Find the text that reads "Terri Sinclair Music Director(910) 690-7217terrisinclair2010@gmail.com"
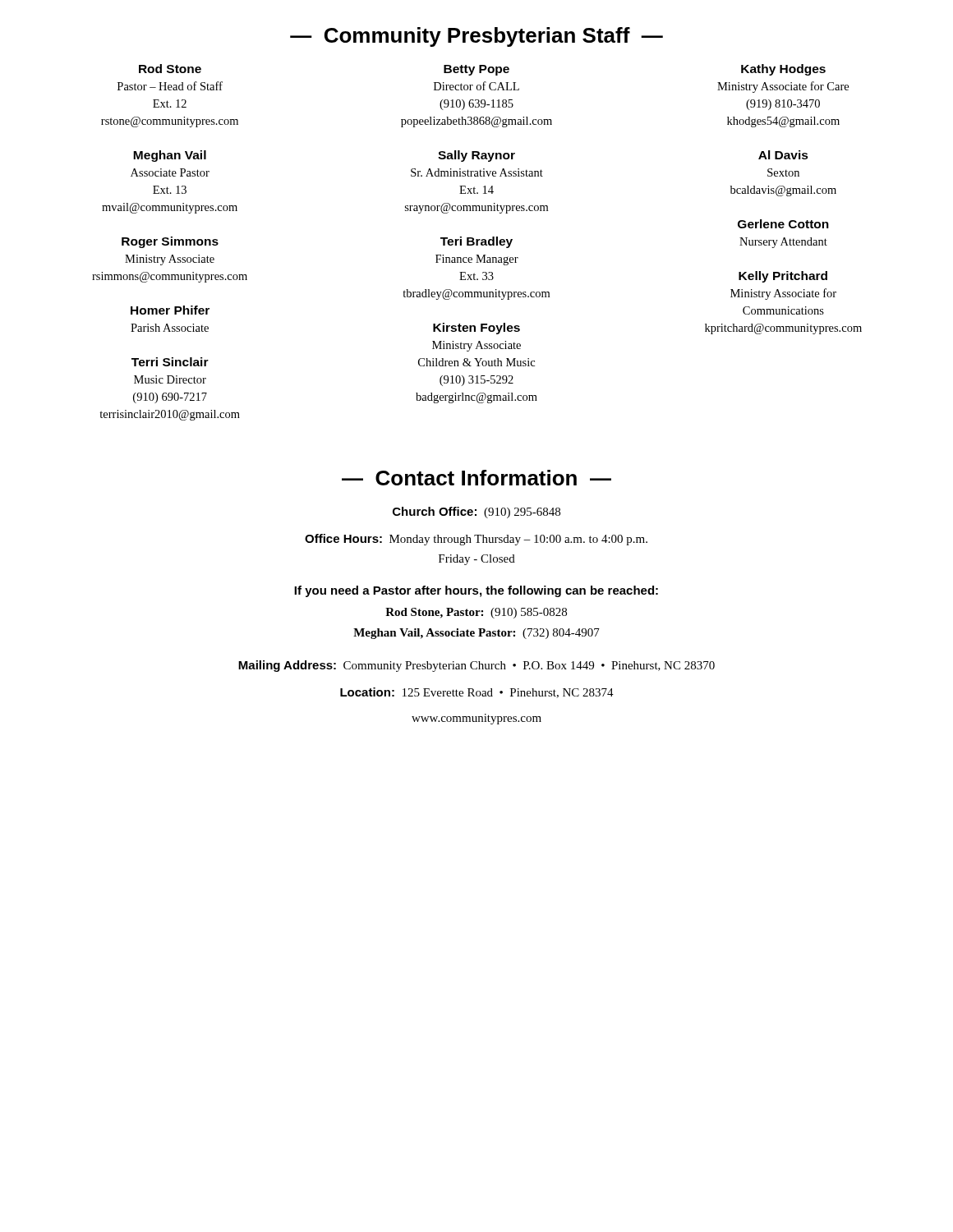 point(170,389)
